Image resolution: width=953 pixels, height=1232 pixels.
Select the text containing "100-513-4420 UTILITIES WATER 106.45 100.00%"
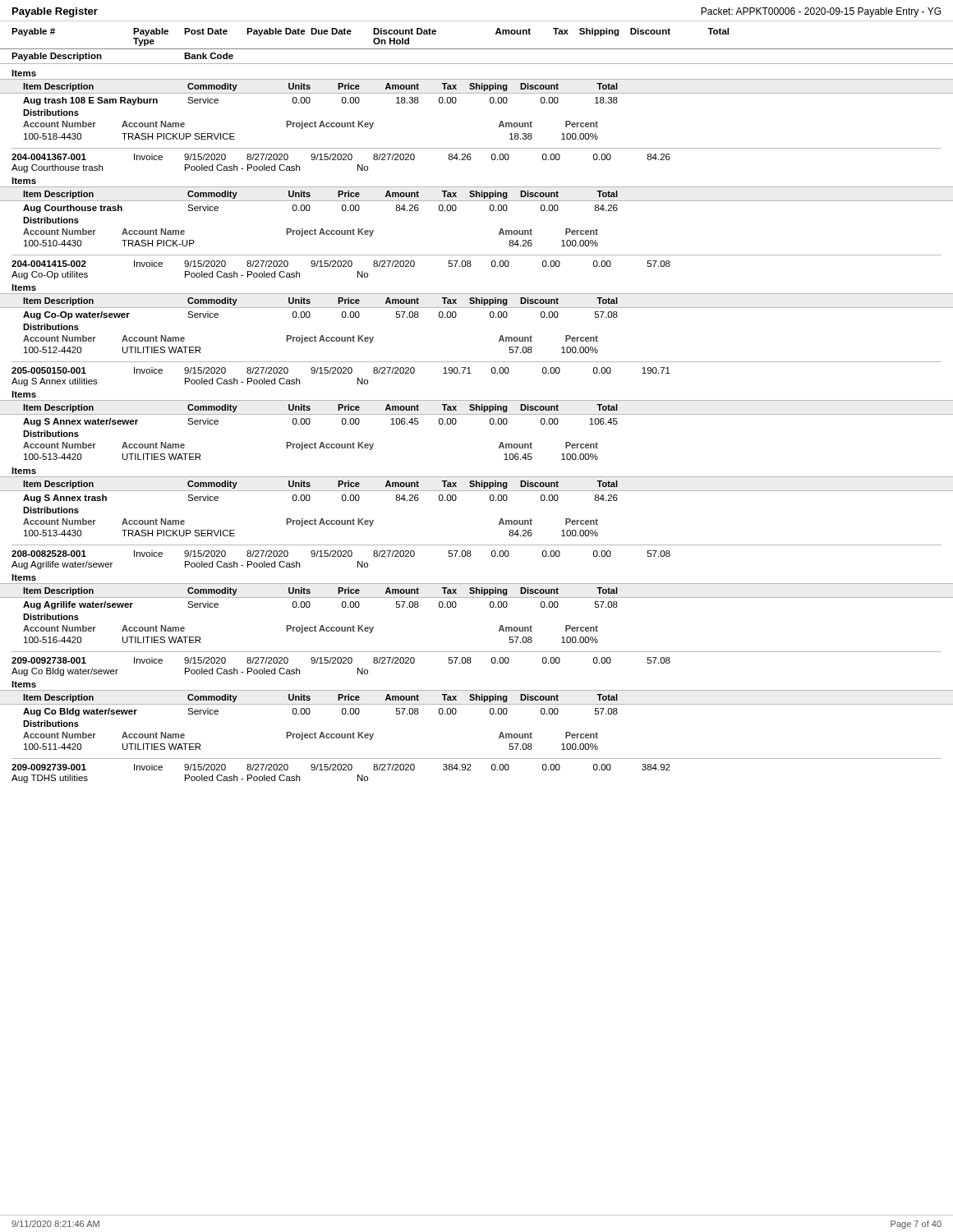point(311,457)
